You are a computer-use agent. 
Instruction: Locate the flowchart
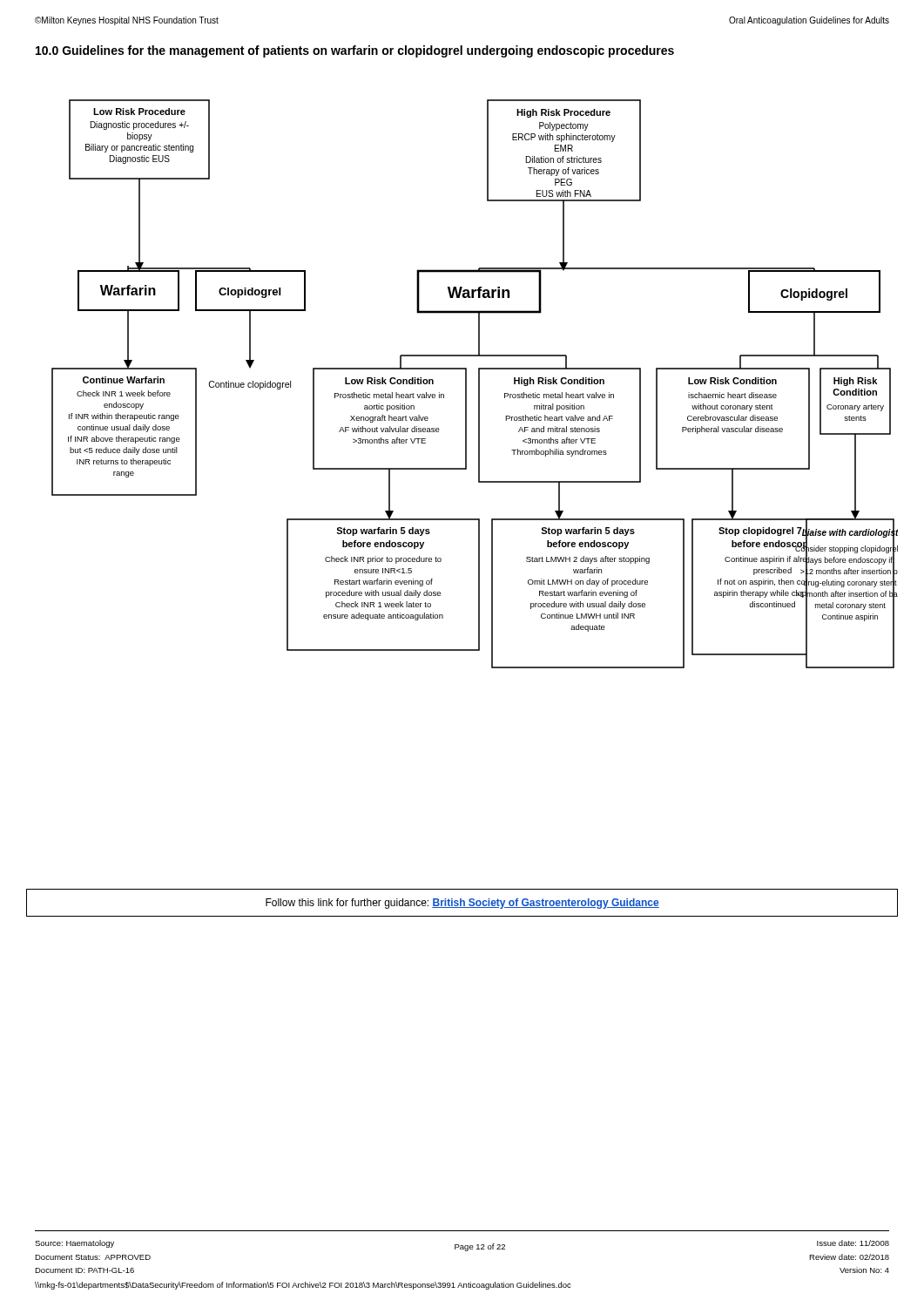pyautogui.click(x=462, y=488)
